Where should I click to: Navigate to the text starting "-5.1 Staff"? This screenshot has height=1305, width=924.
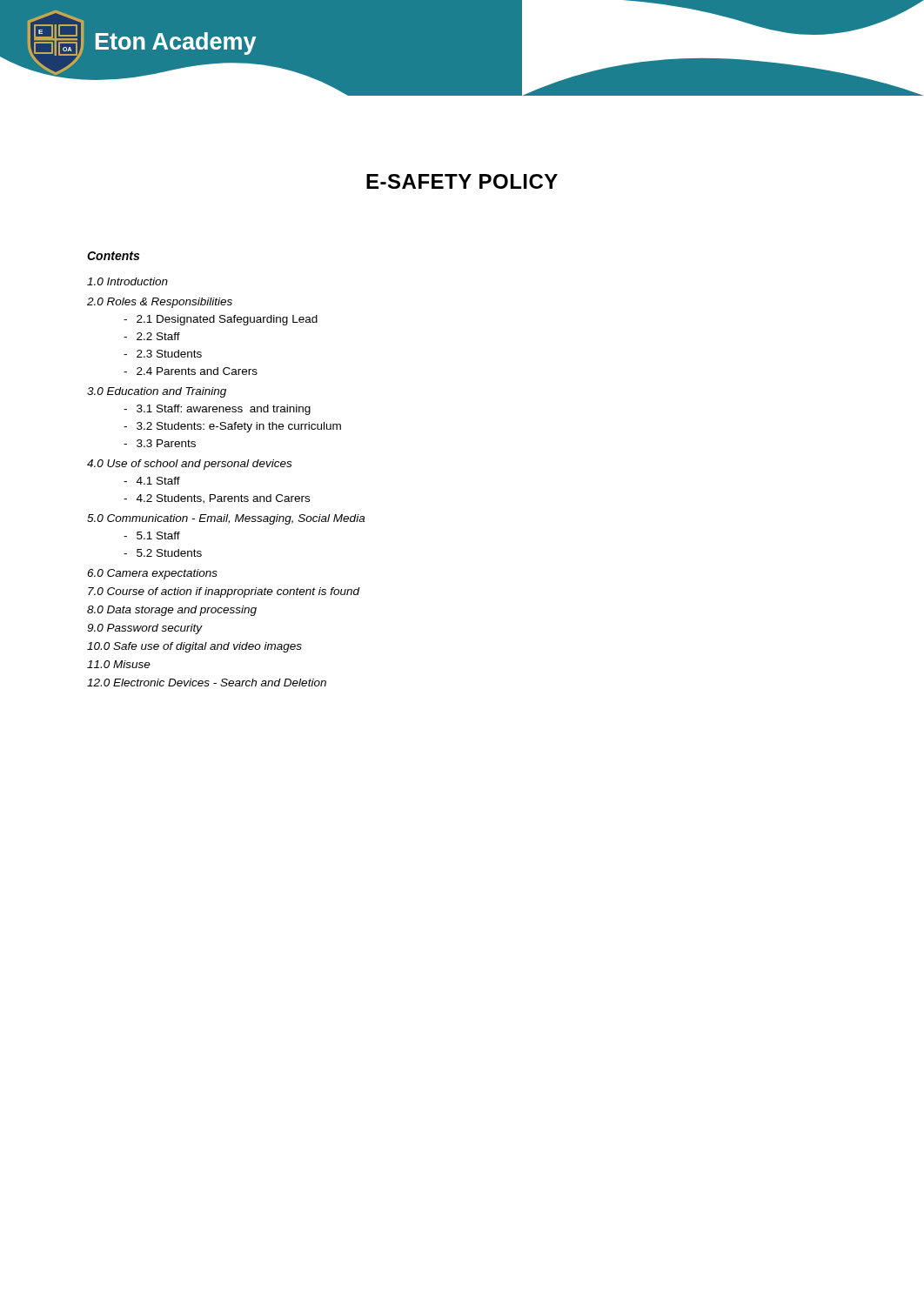click(x=152, y=535)
